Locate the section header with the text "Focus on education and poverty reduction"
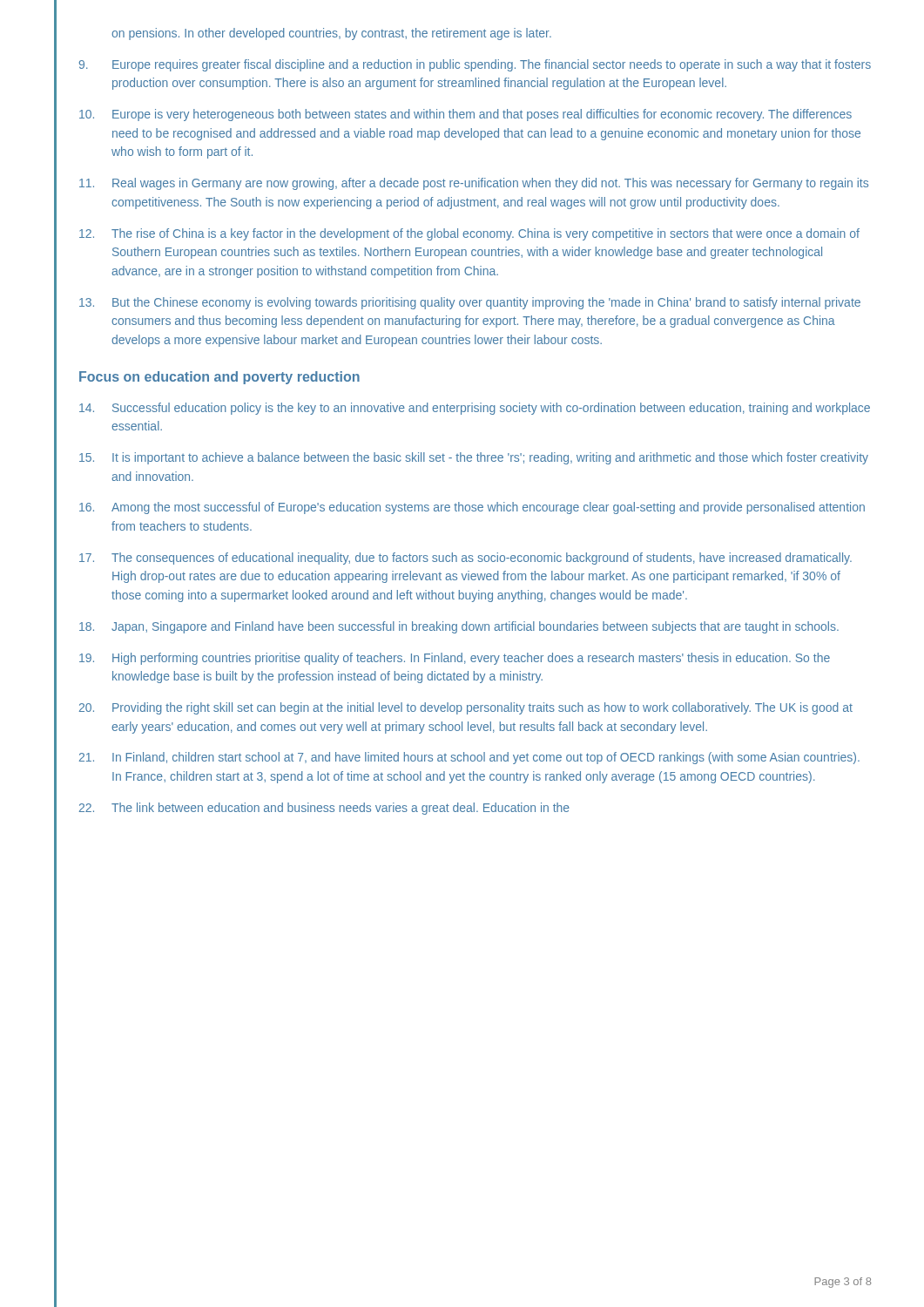 (x=219, y=377)
